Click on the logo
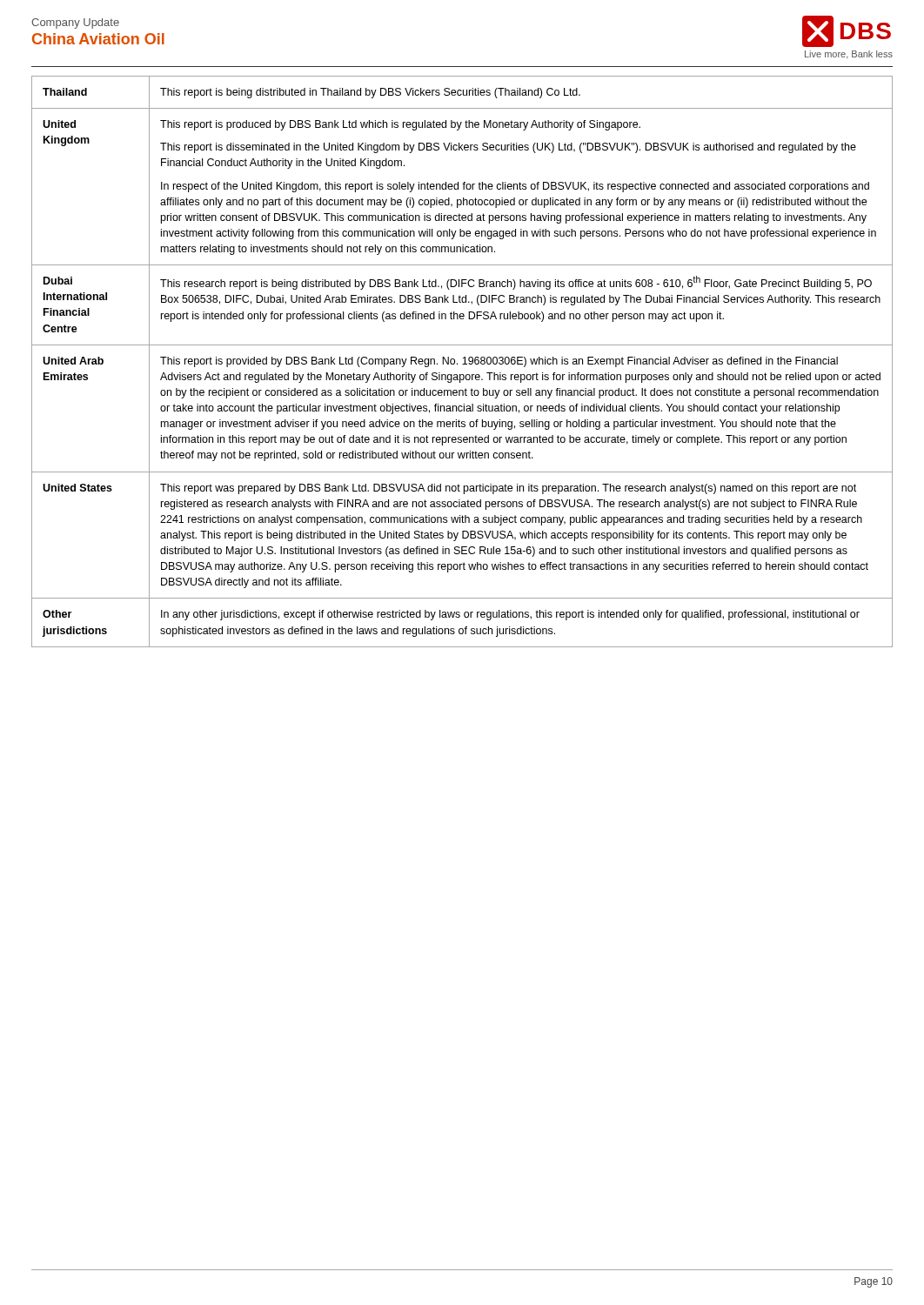Screen dimensions: 1305x924 pos(847,37)
